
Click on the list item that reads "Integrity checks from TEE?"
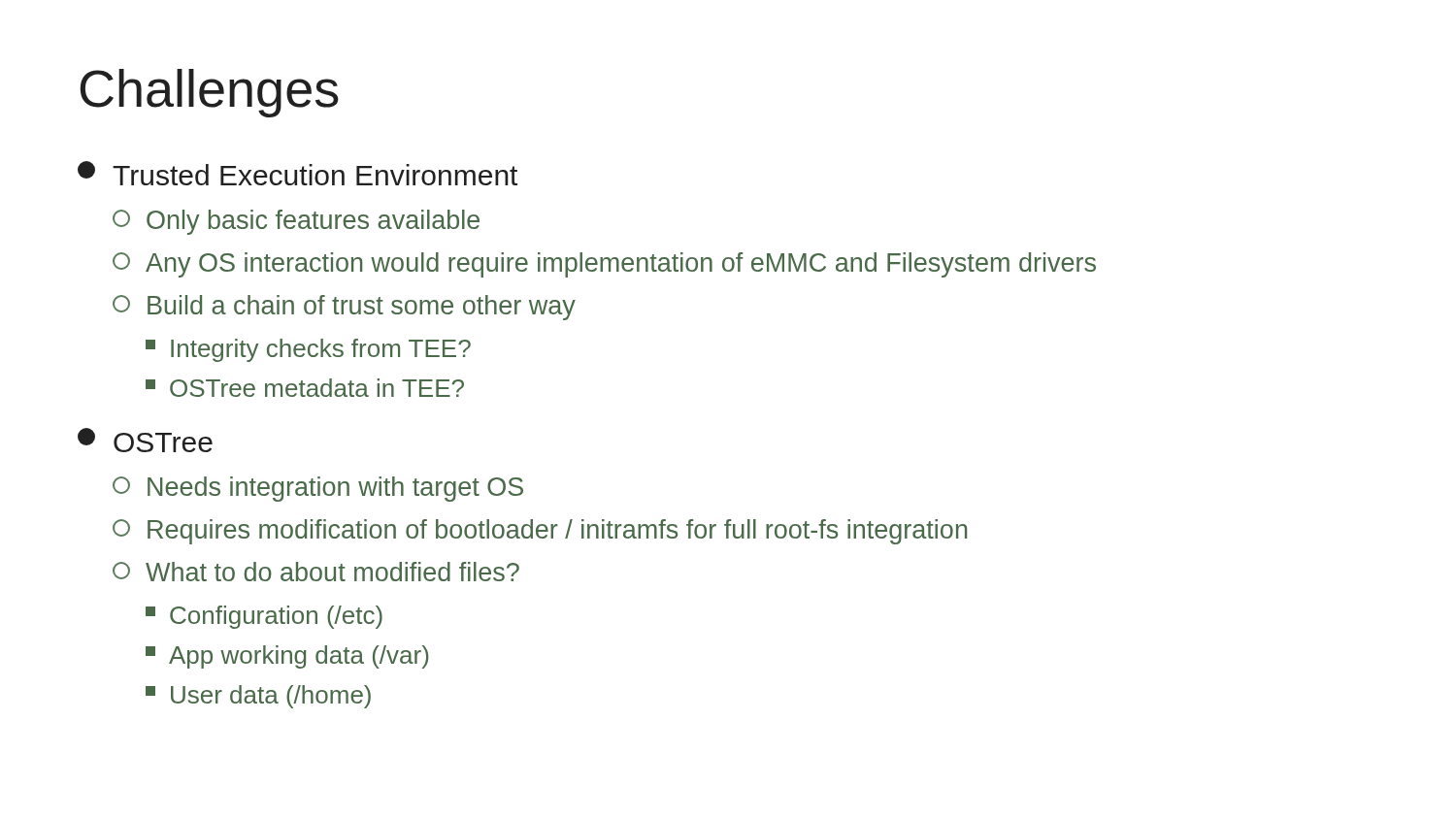point(309,348)
